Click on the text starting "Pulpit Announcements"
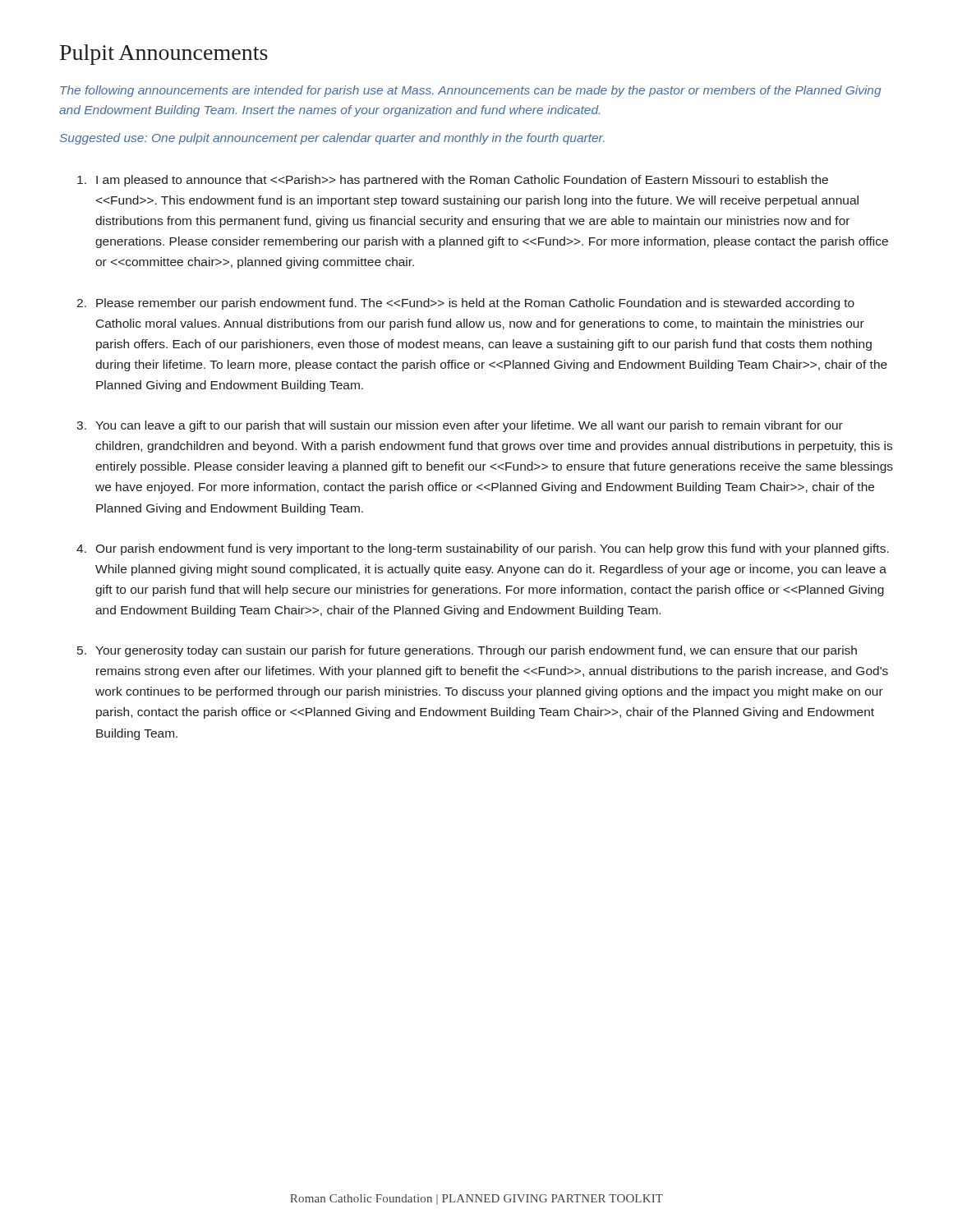 164,52
